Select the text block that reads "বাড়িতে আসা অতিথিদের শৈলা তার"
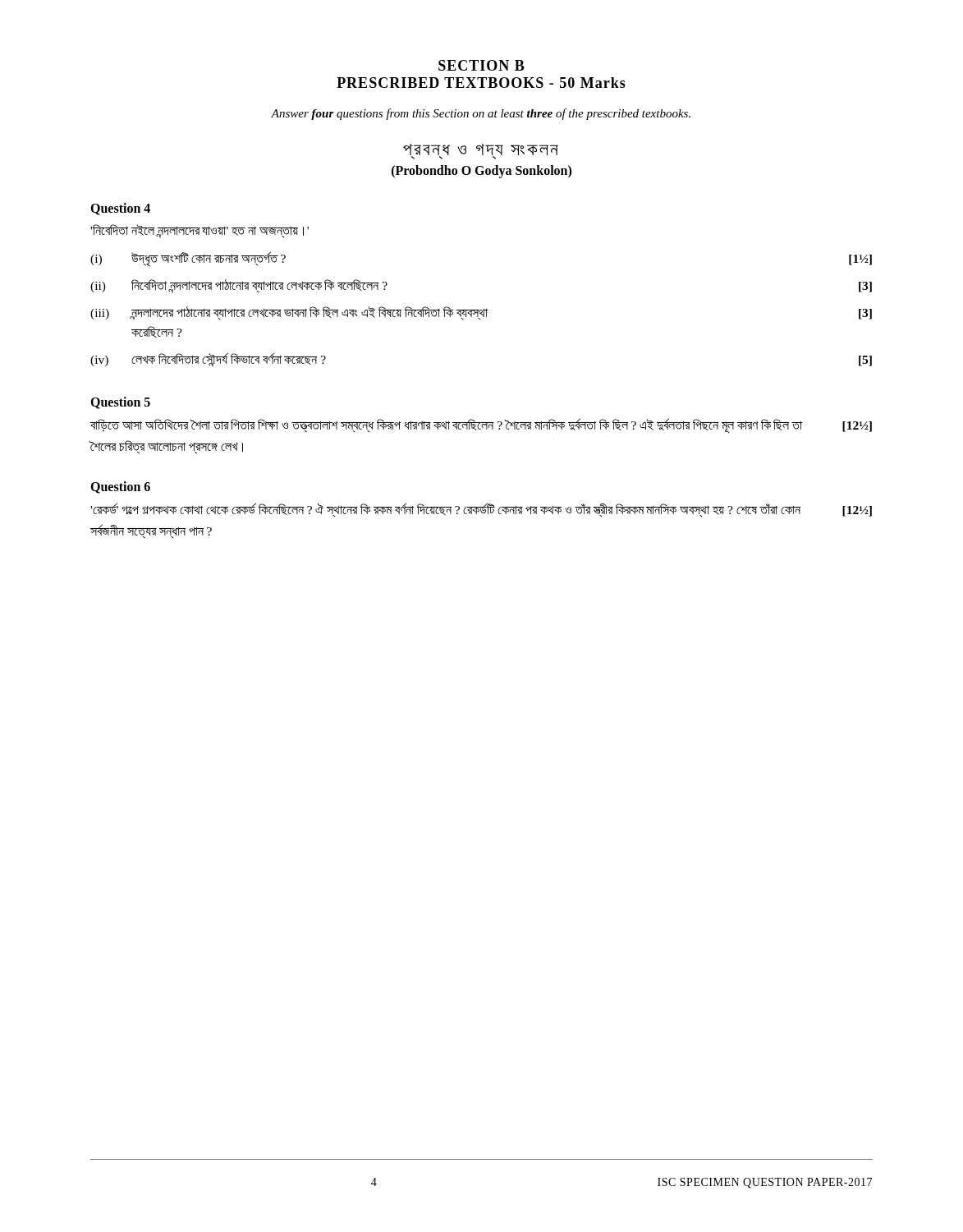963x1232 pixels. point(482,436)
